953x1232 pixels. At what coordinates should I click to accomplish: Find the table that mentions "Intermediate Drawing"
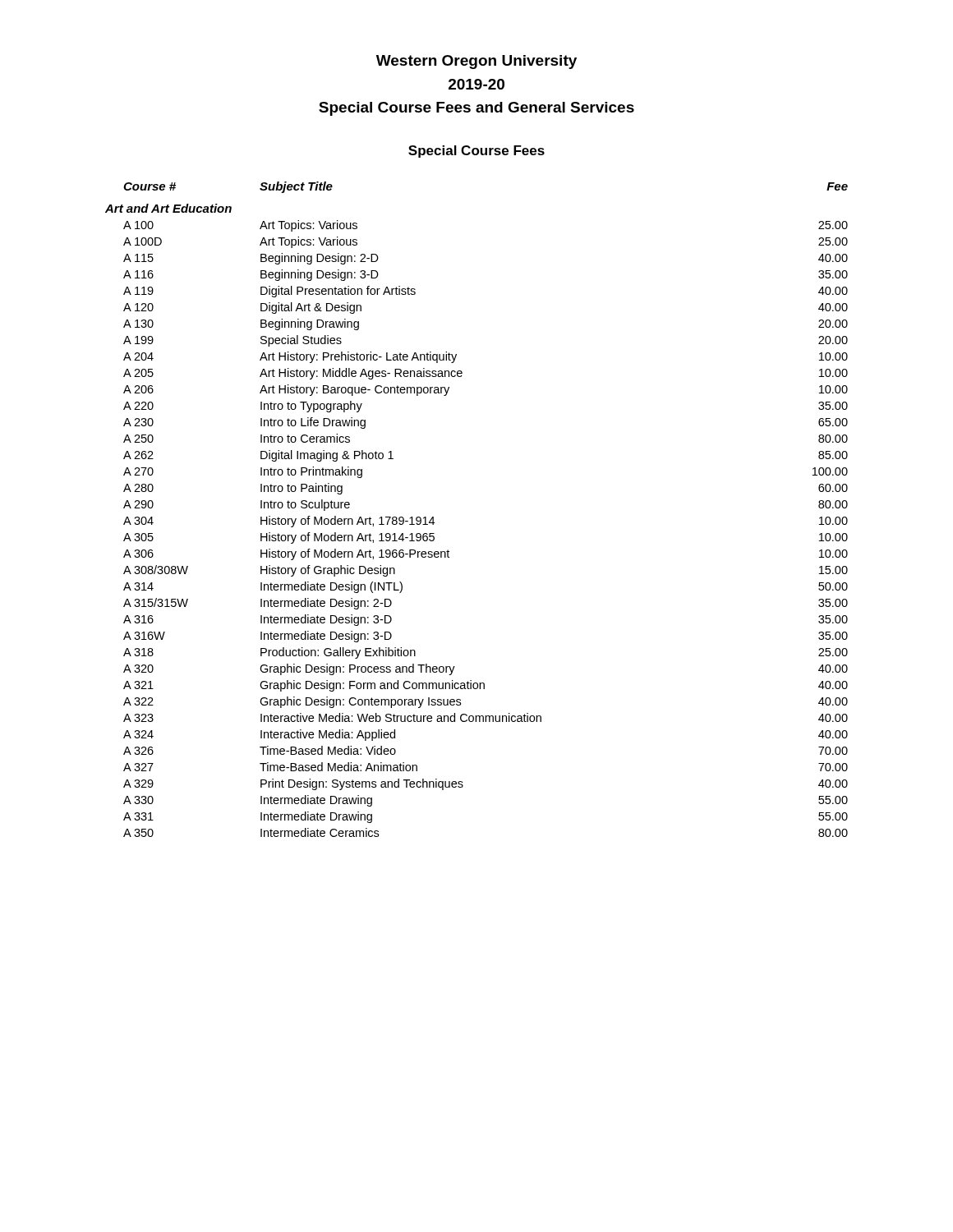click(476, 509)
